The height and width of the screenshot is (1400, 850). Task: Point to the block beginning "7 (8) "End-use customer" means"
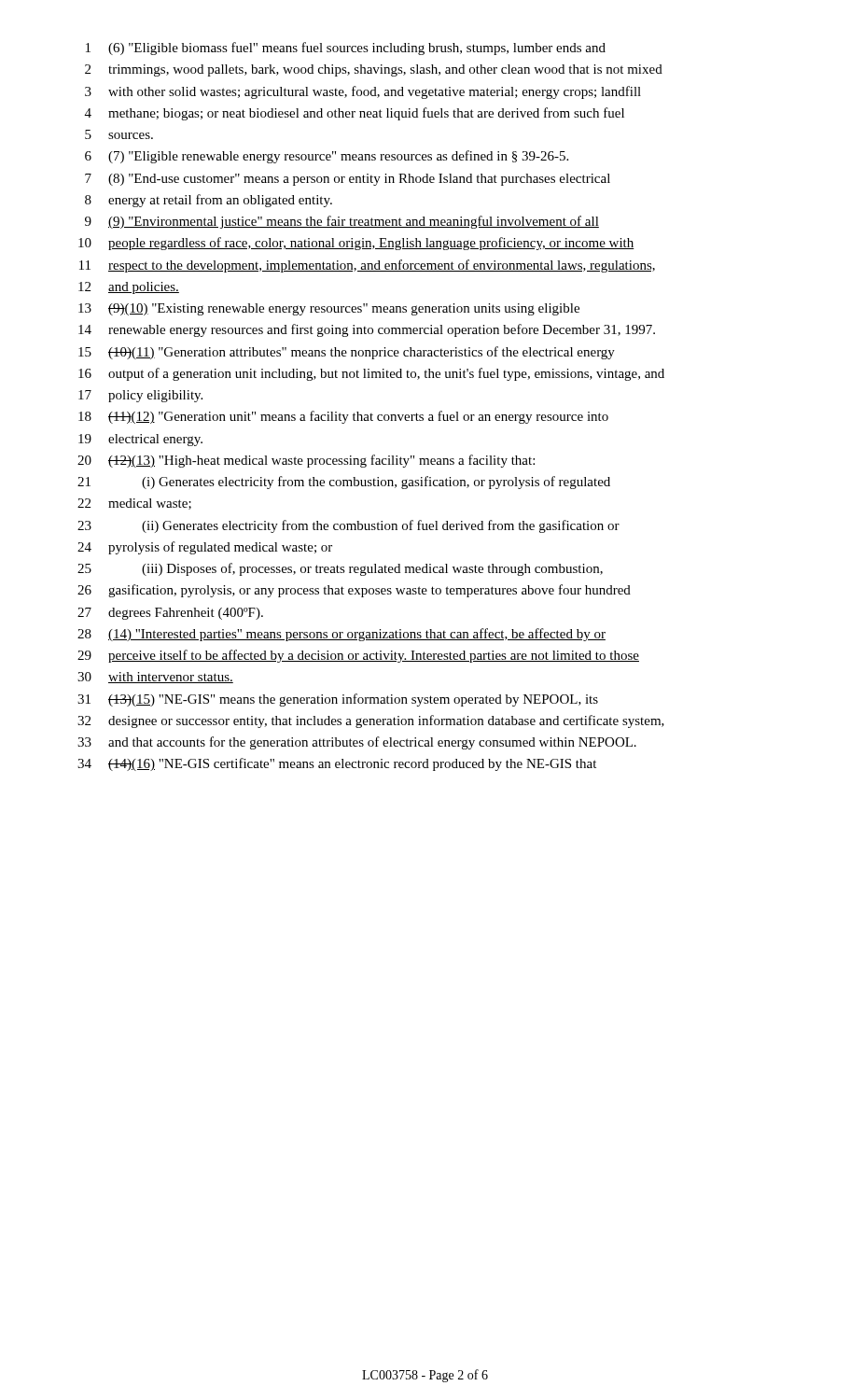(x=425, y=189)
